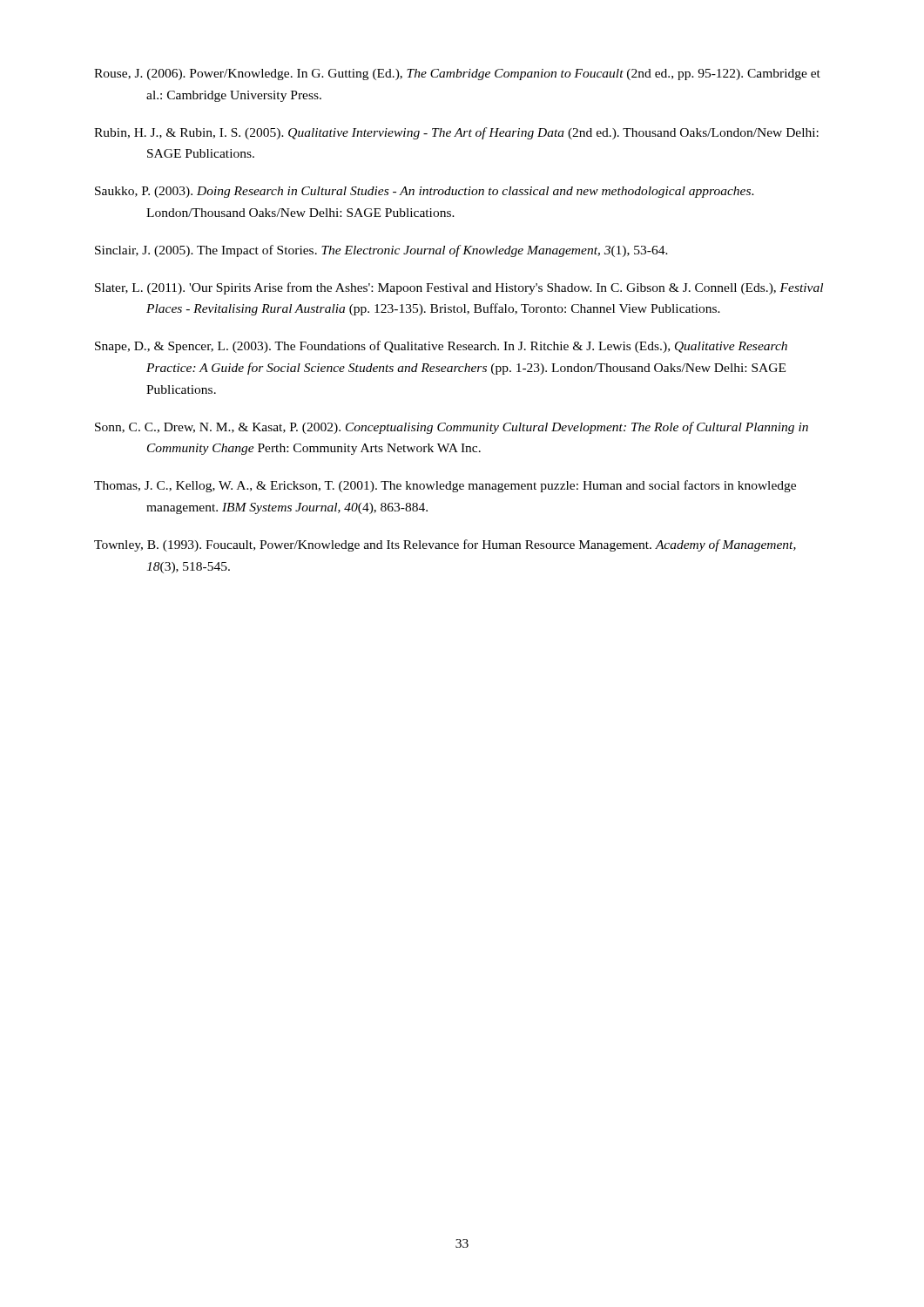
Task: Point to the text starting "Thomas, J. C., Kellog, W."
Action: (445, 496)
